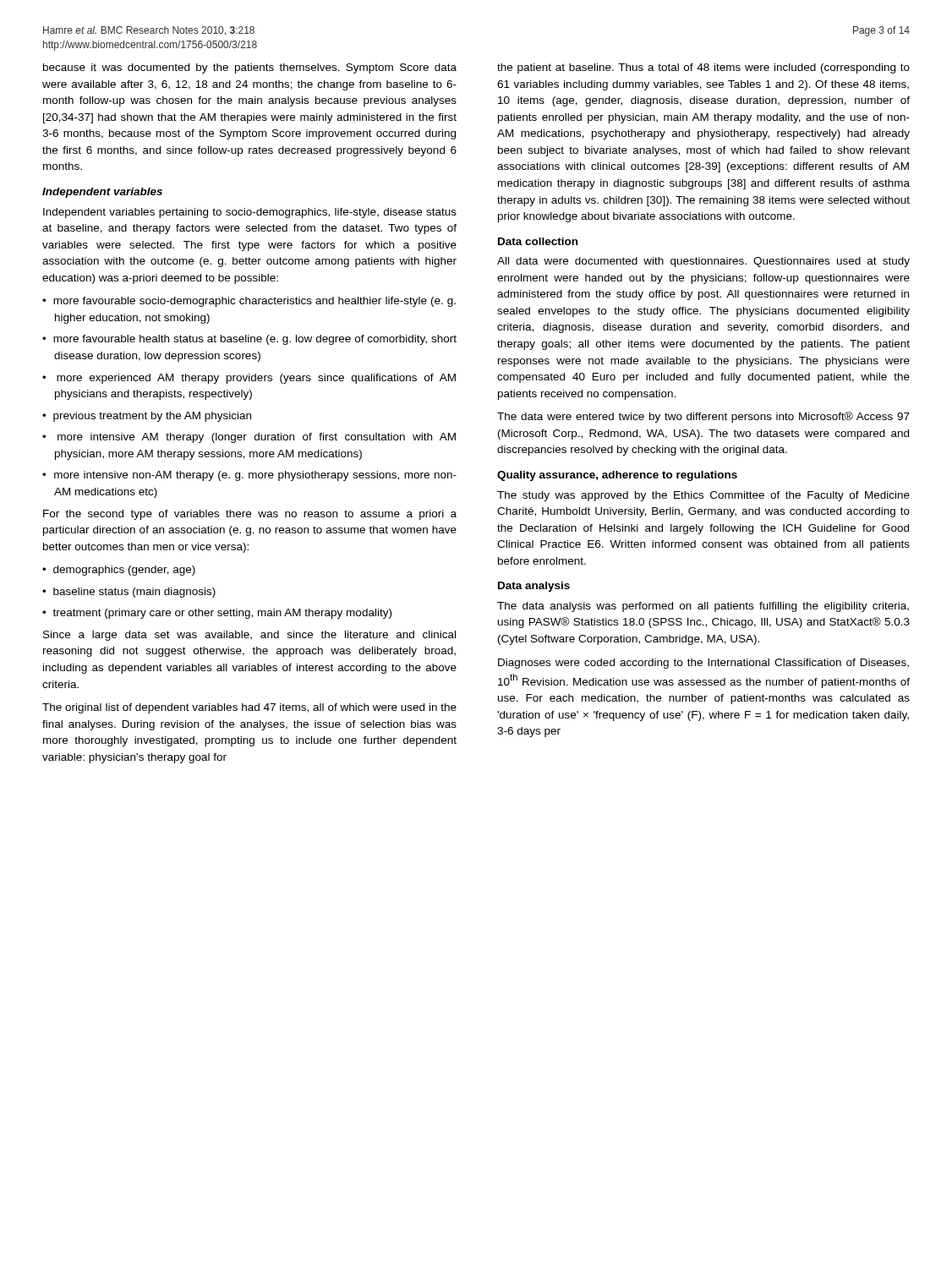Viewport: 952px width, 1268px height.
Task: Point to the passage starting "more favourable socio-demographic characteristics"
Action: pos(253,309)
